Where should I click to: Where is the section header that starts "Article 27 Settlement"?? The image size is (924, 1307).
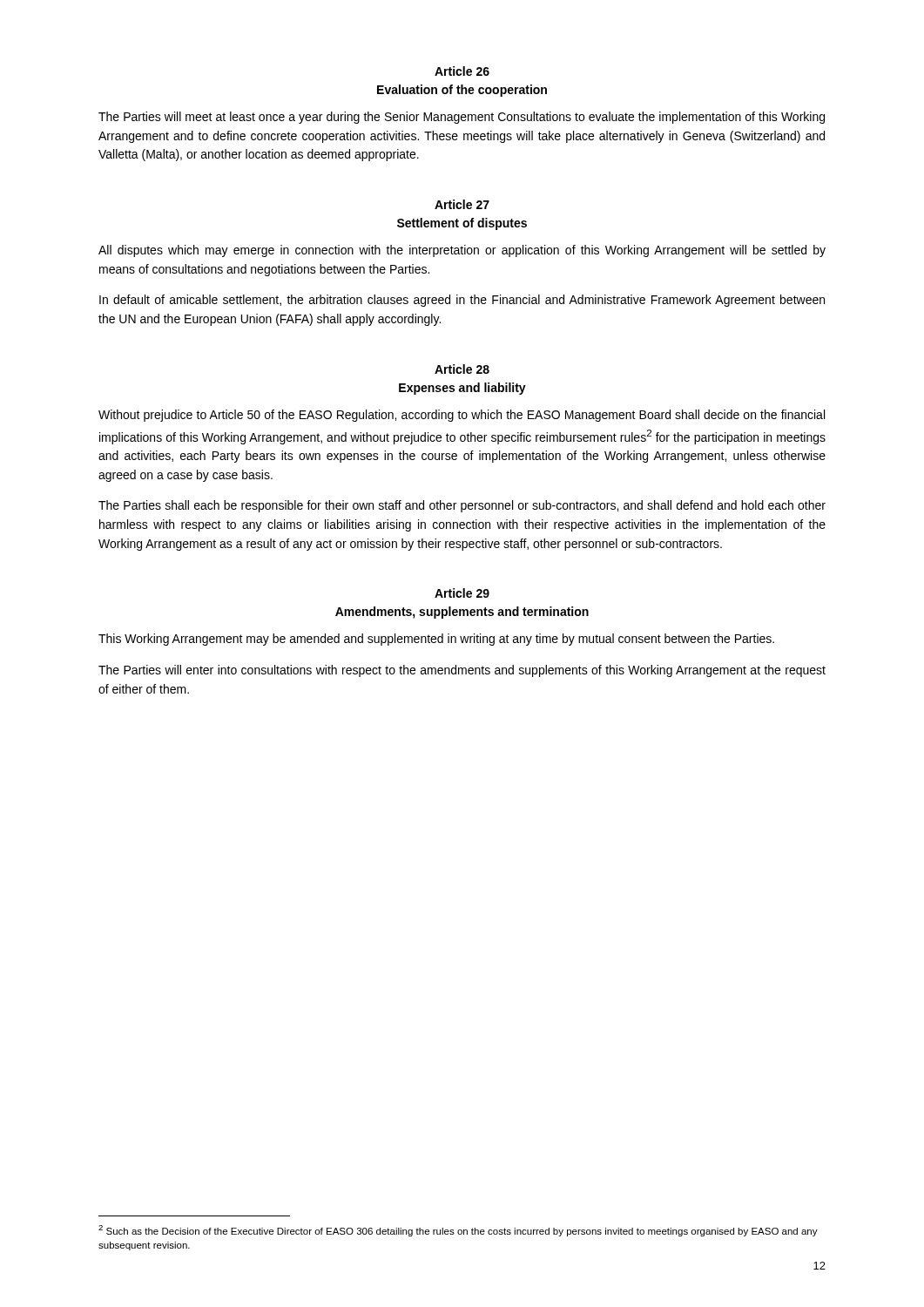[462, 214]
